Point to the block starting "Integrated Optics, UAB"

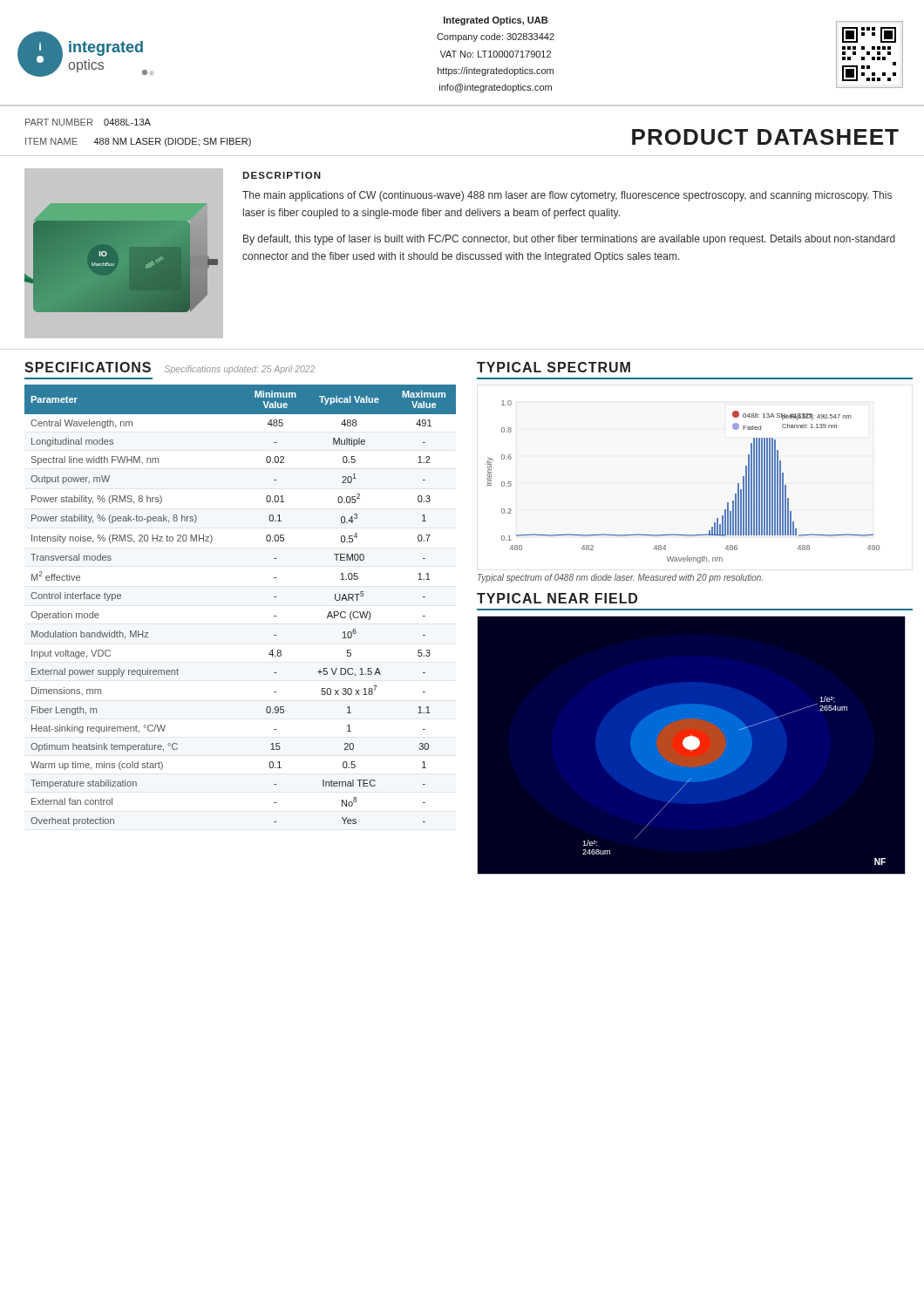pyautogui.click(x=496, y=54)
